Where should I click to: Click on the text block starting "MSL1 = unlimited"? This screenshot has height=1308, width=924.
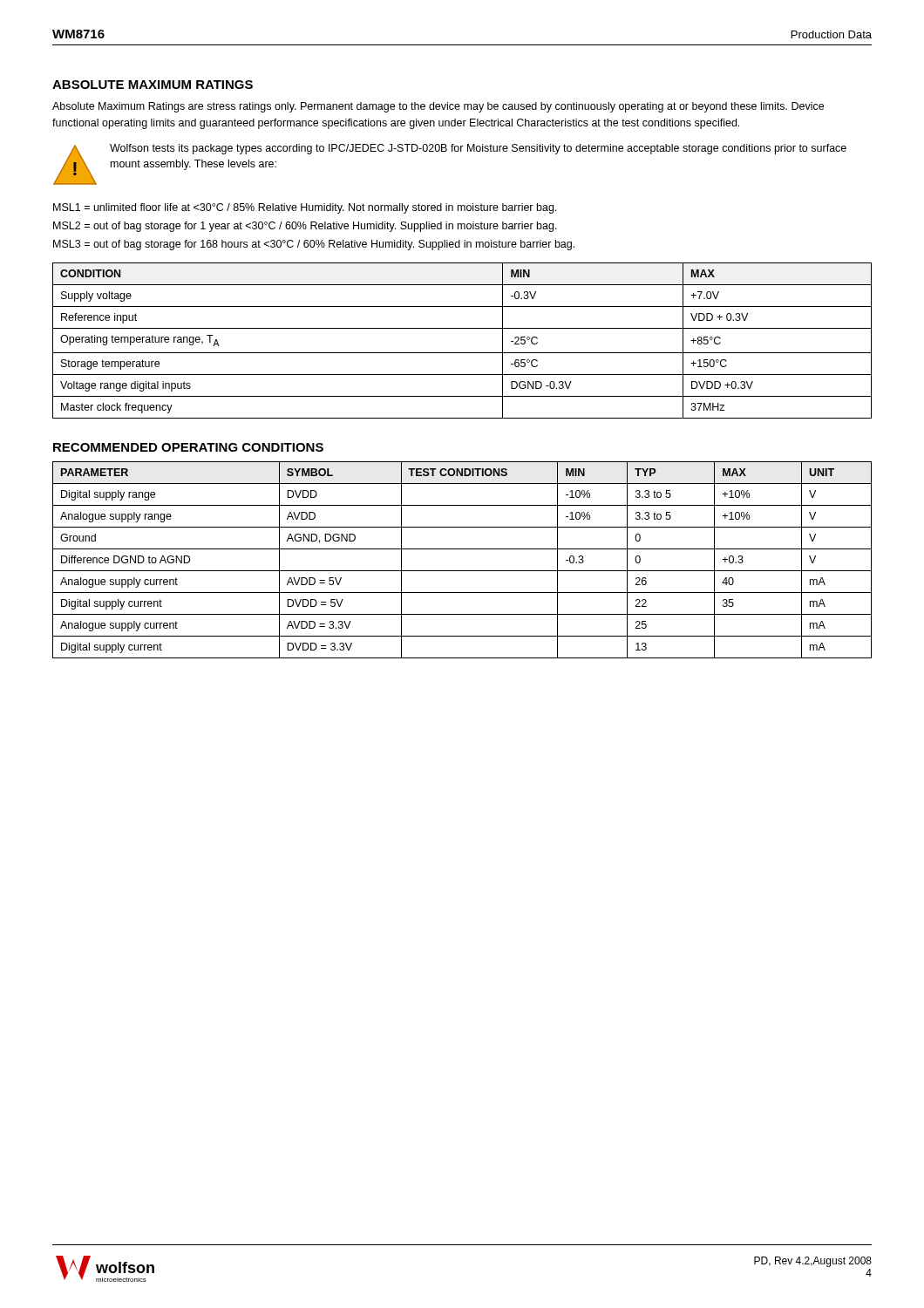(x=314, y=226)
